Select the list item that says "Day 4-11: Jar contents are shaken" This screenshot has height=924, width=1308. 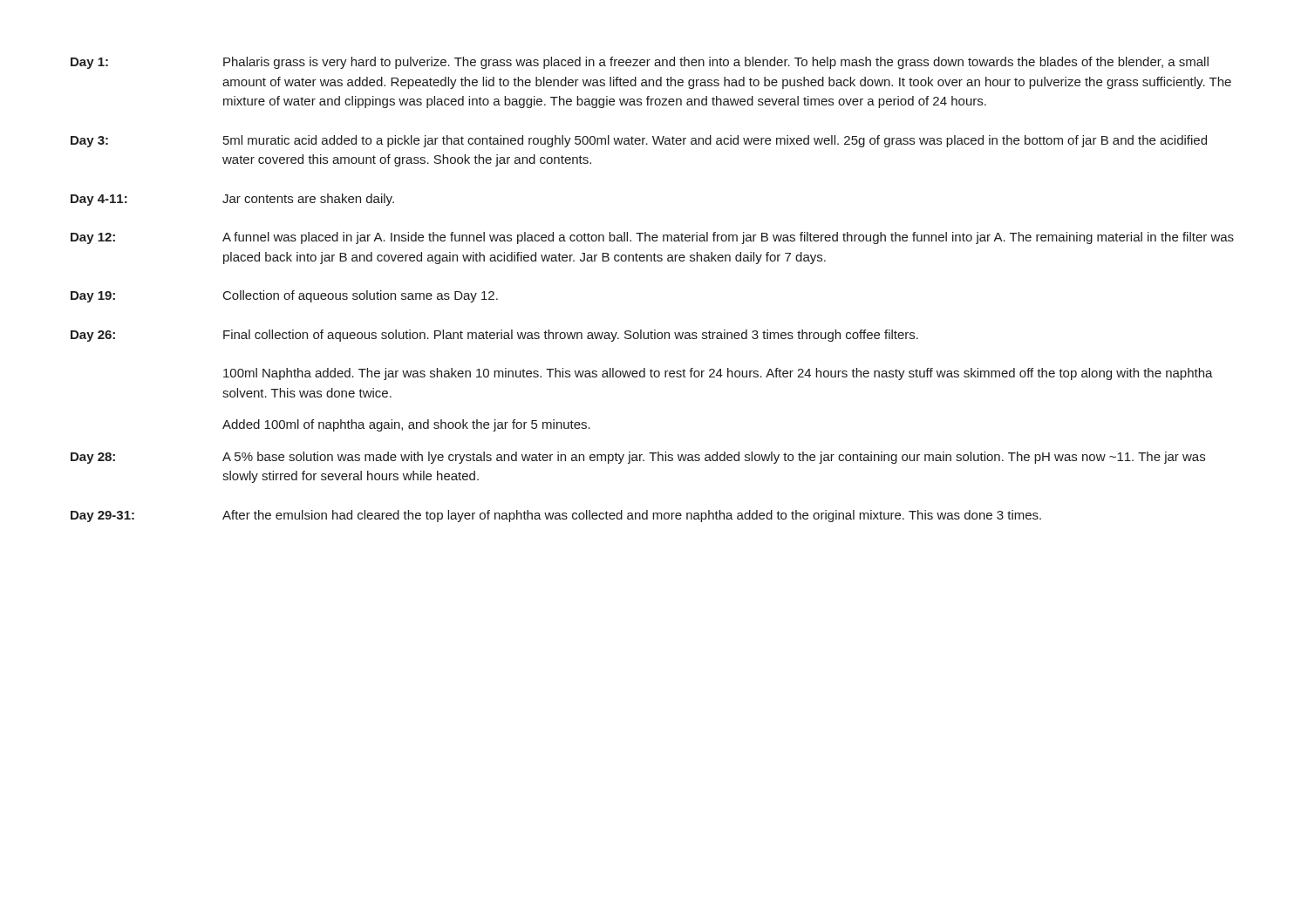pos(232,200)
